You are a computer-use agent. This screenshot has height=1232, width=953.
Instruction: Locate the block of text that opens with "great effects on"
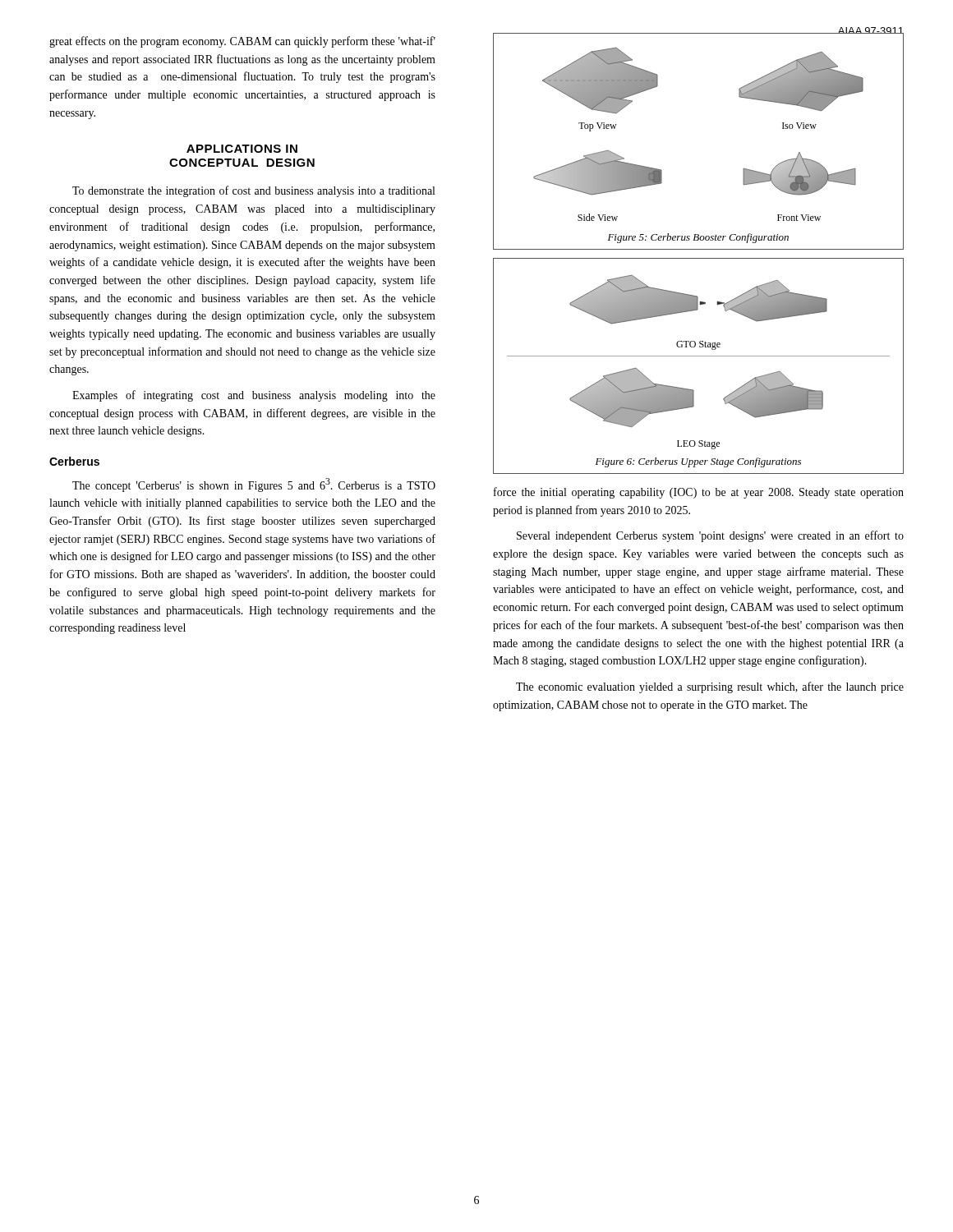[x=242, y=77]
